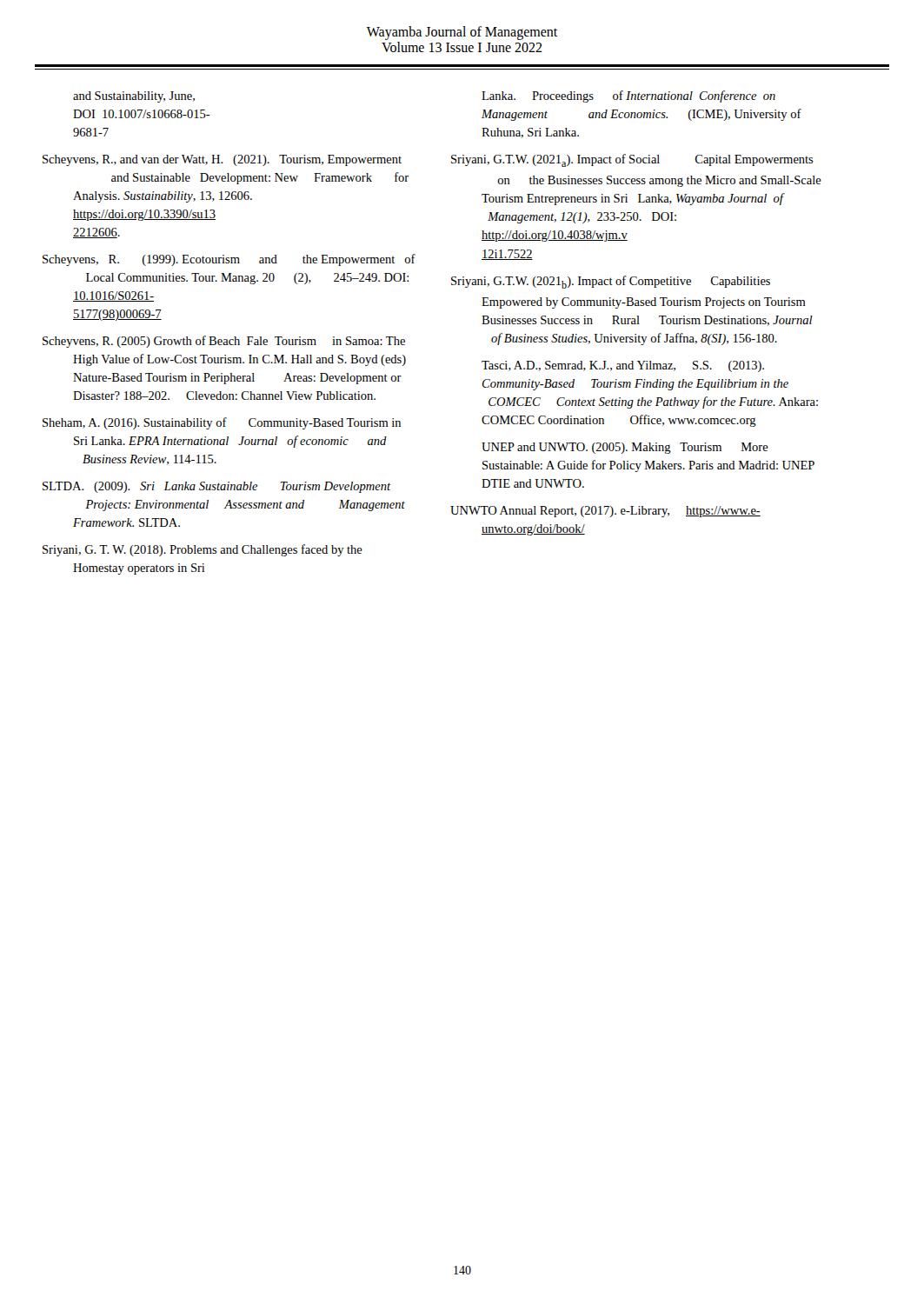The height and width of the screenshot is (1304, 924).
Task: Navigate to the text block starting "Sriyani, G. T. W. (2018)."
Action: pos(229,559)
